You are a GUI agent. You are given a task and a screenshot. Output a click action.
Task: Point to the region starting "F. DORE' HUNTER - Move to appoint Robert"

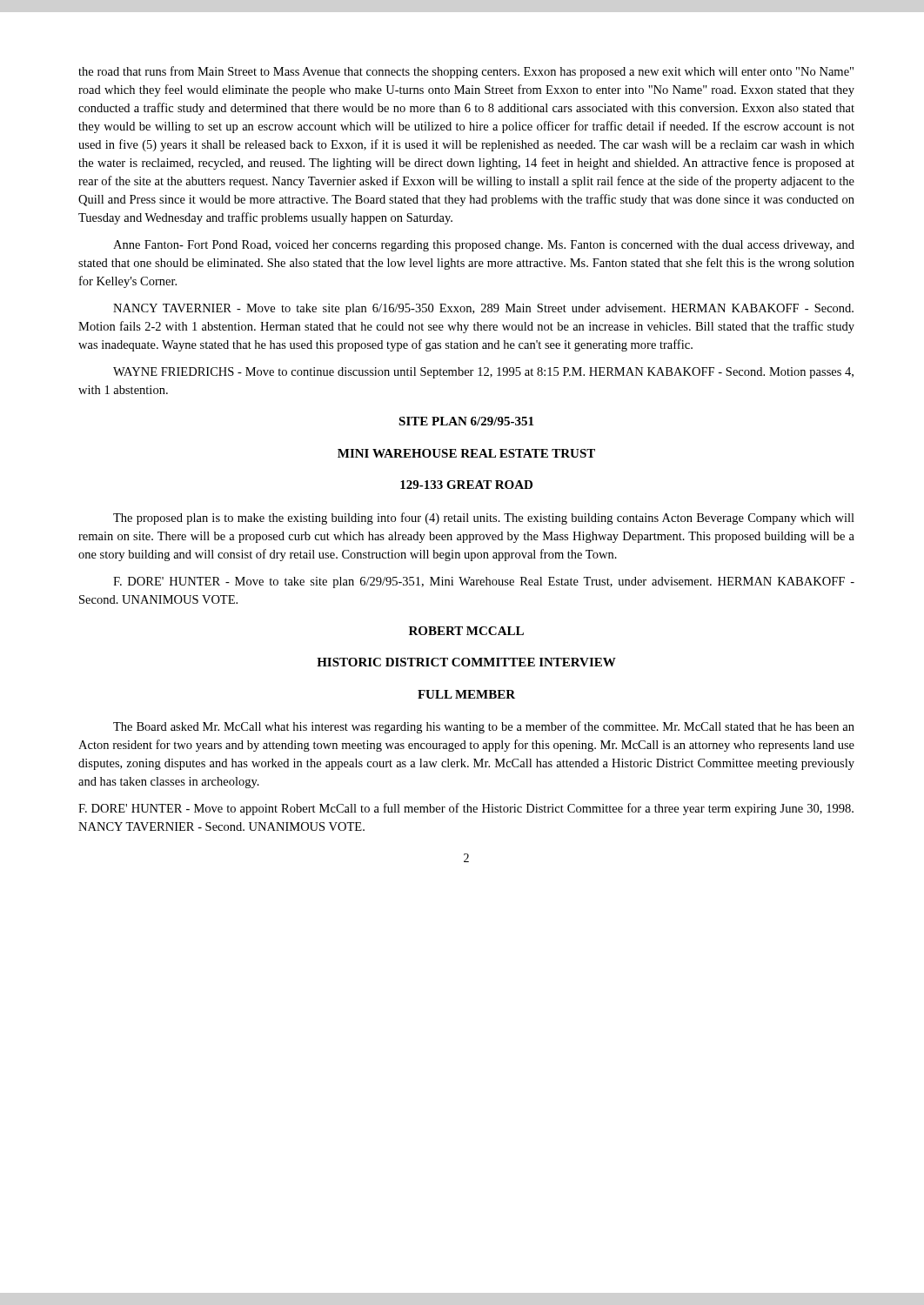pyautogui.click(x=466, y=818)
